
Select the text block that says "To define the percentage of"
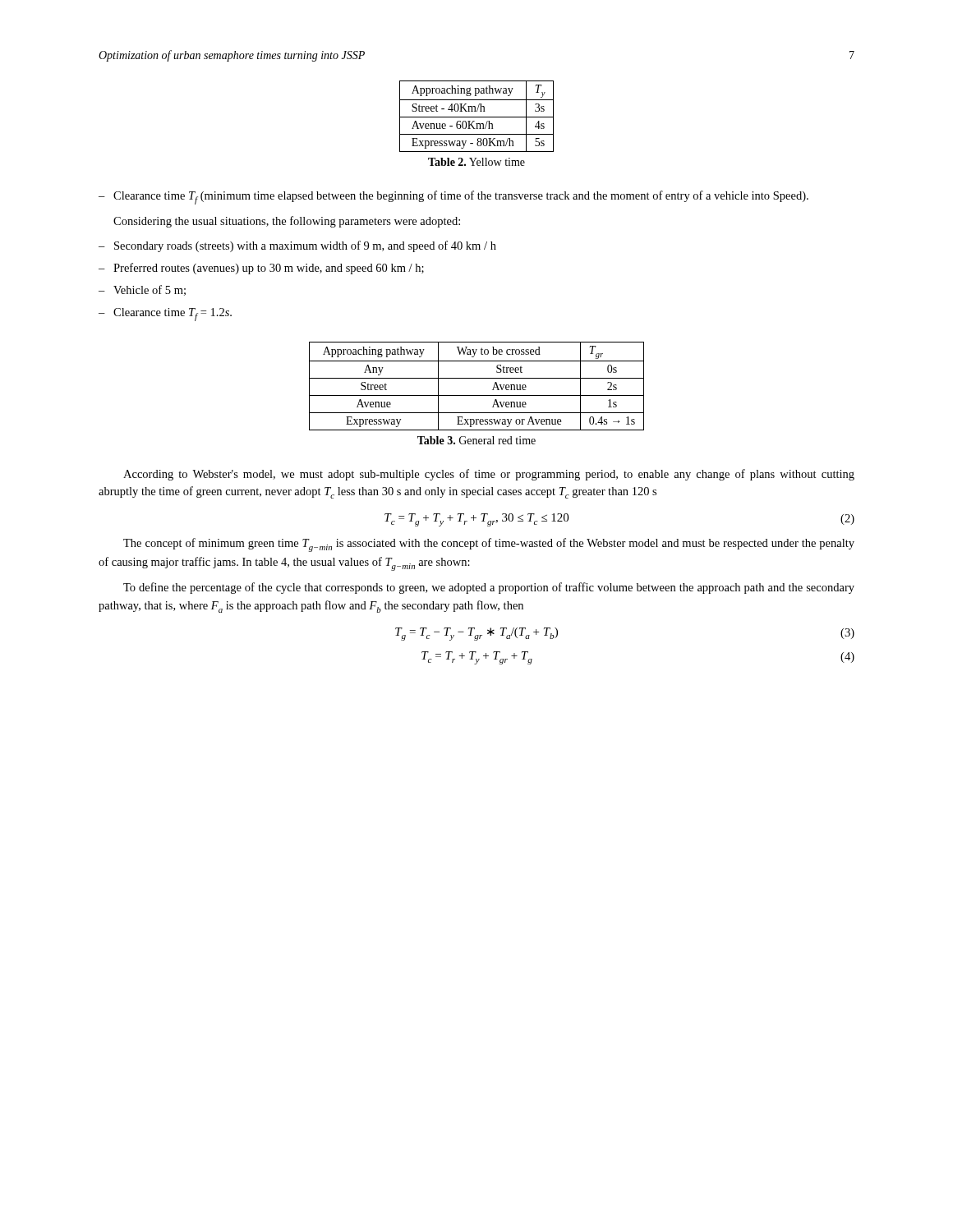coord(476,597)
